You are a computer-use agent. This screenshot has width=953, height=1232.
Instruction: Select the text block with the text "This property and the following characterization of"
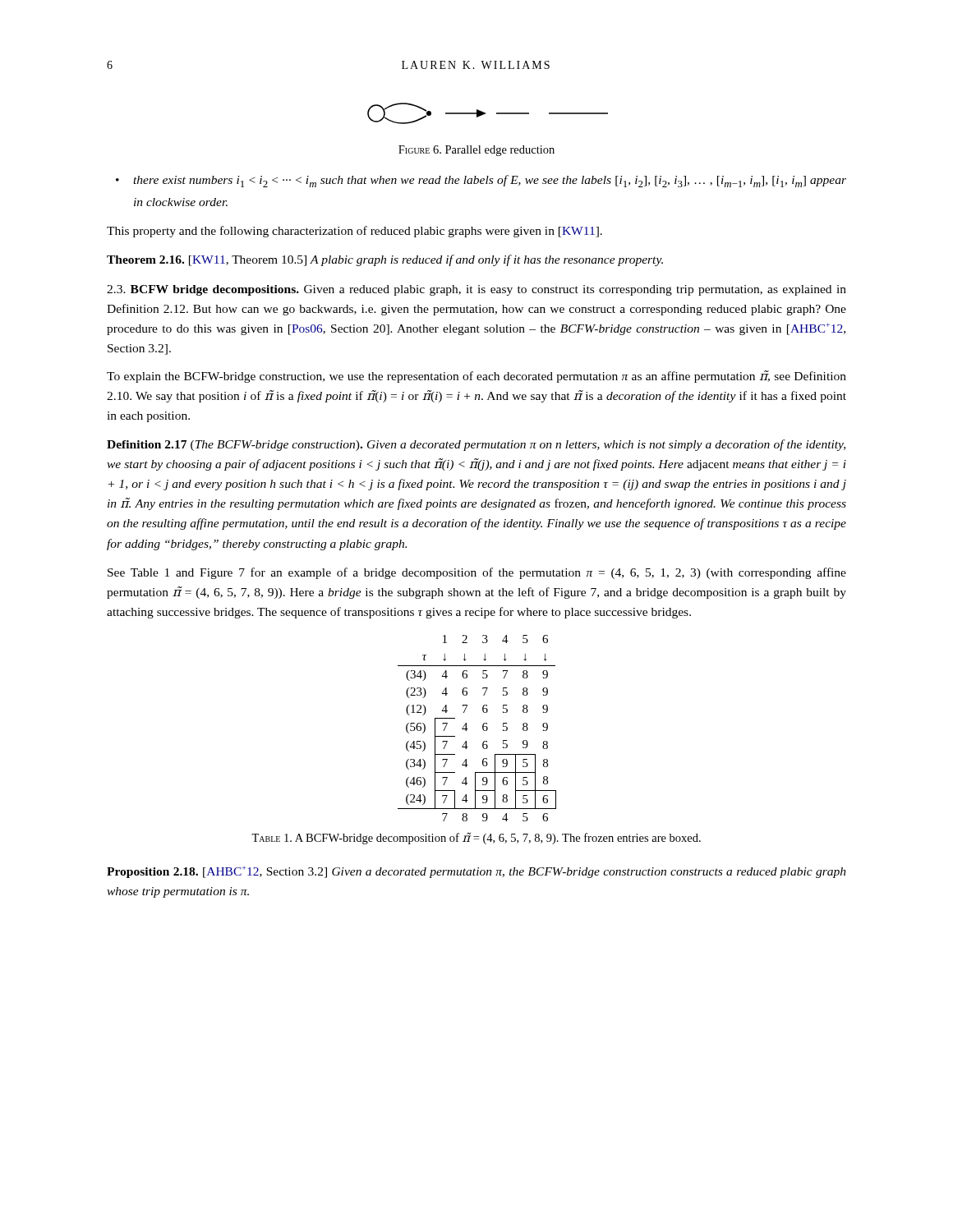pyautogui.click(x=355, y=231)
